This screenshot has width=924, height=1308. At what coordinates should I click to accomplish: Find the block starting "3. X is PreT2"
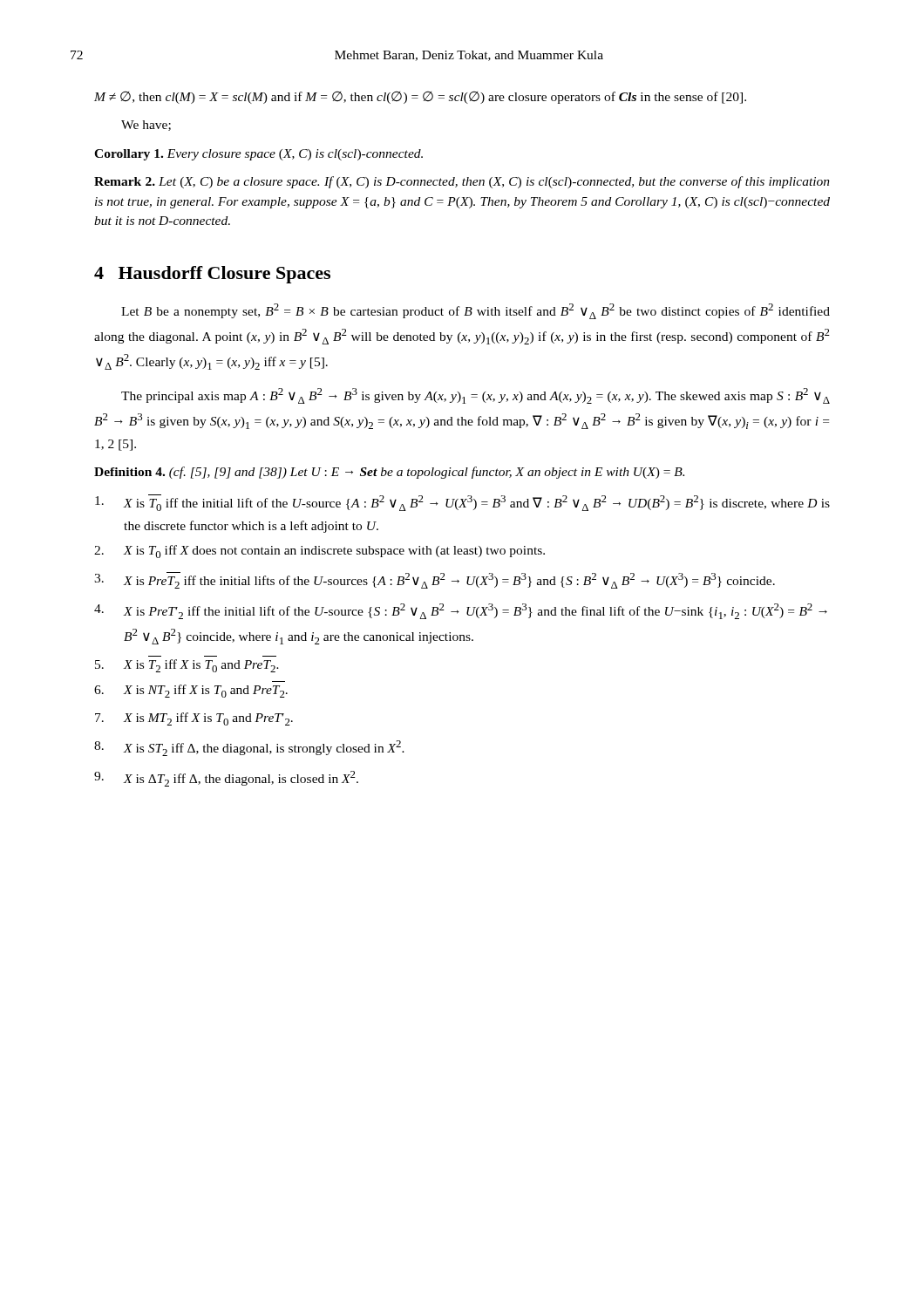click(435, 581)
